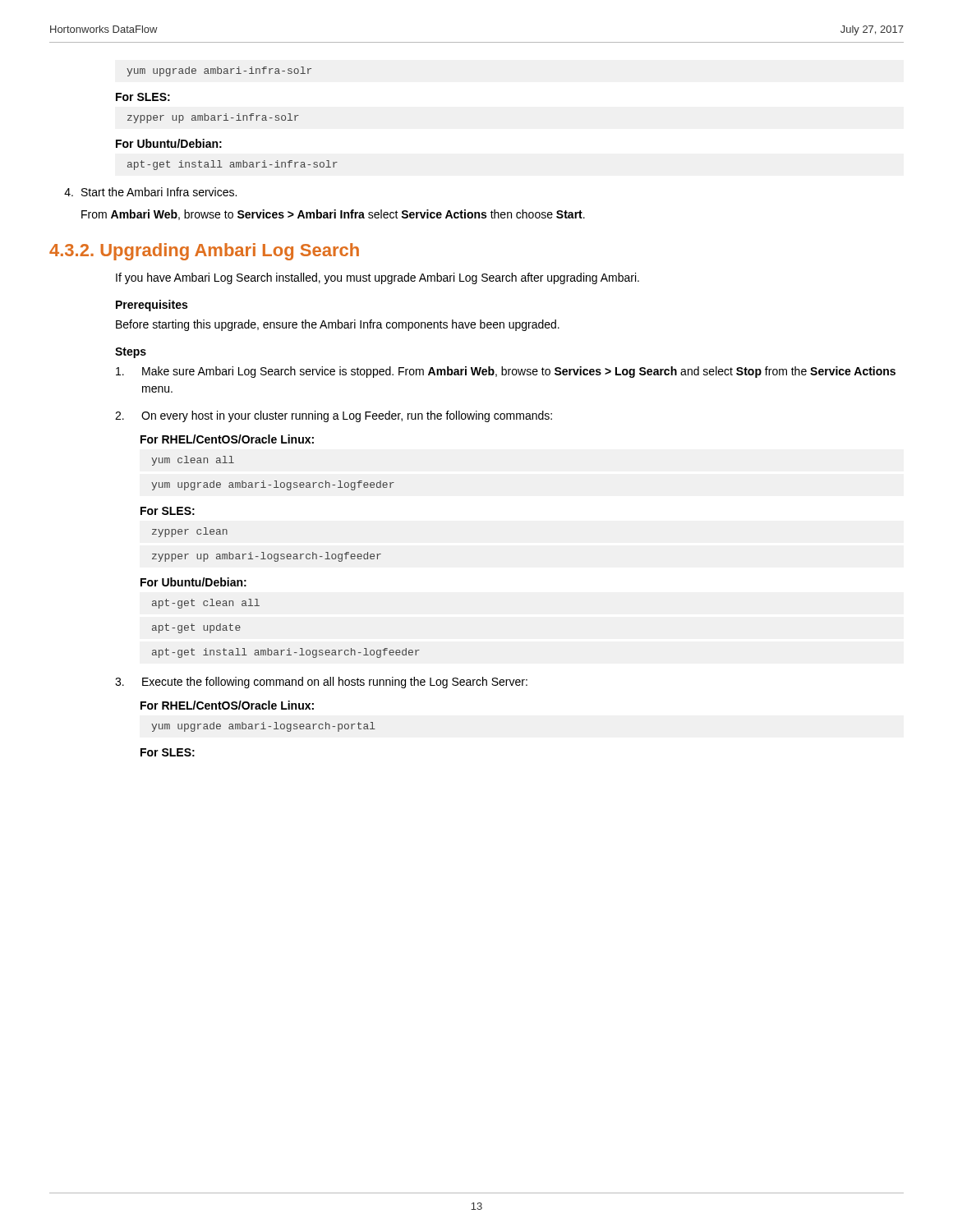Find "yum upgrade ambari-infra-solr" on this page
The image size is (953, 1232).
[219, 71]
